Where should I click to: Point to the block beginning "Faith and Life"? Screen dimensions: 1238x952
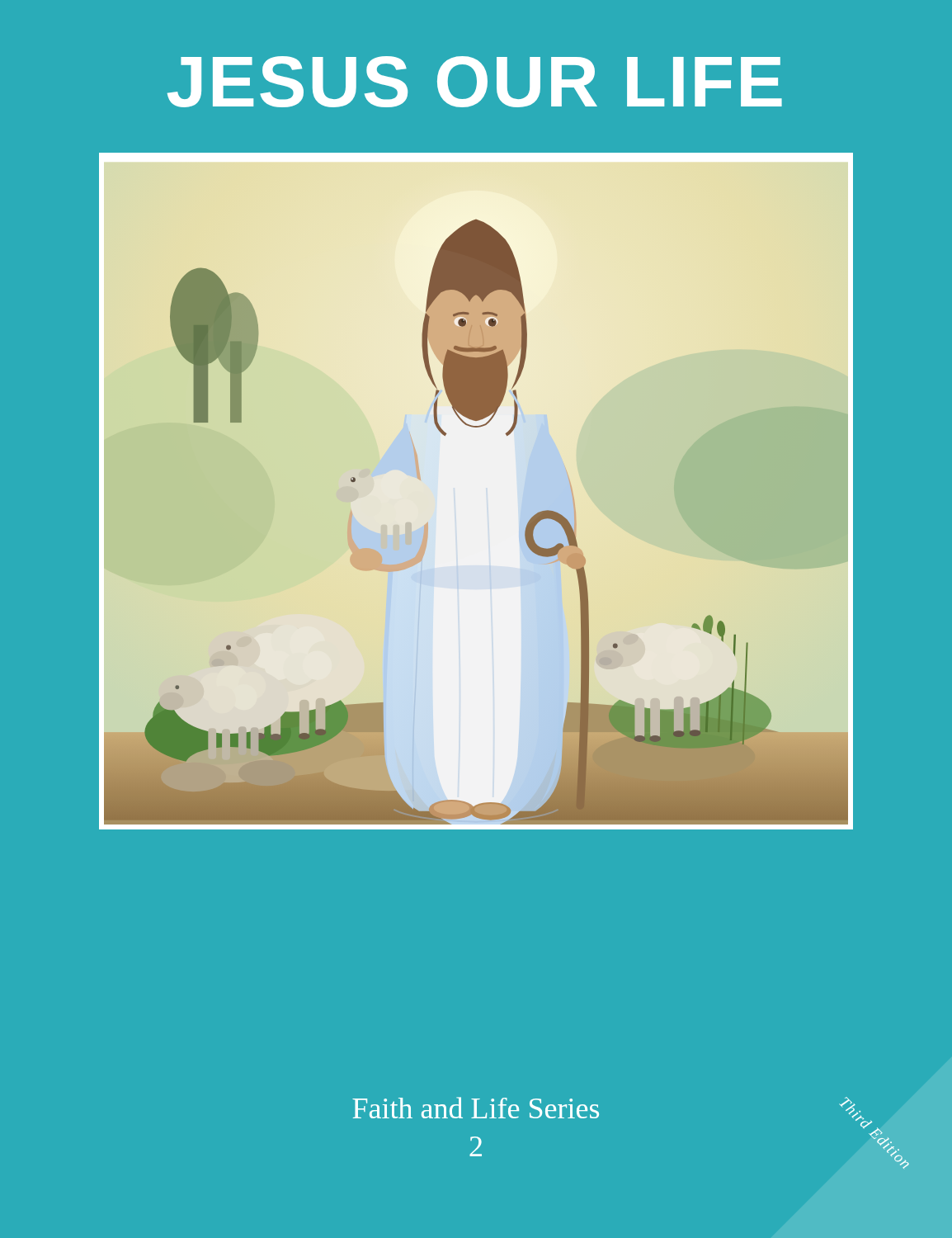pos(476,1127)
